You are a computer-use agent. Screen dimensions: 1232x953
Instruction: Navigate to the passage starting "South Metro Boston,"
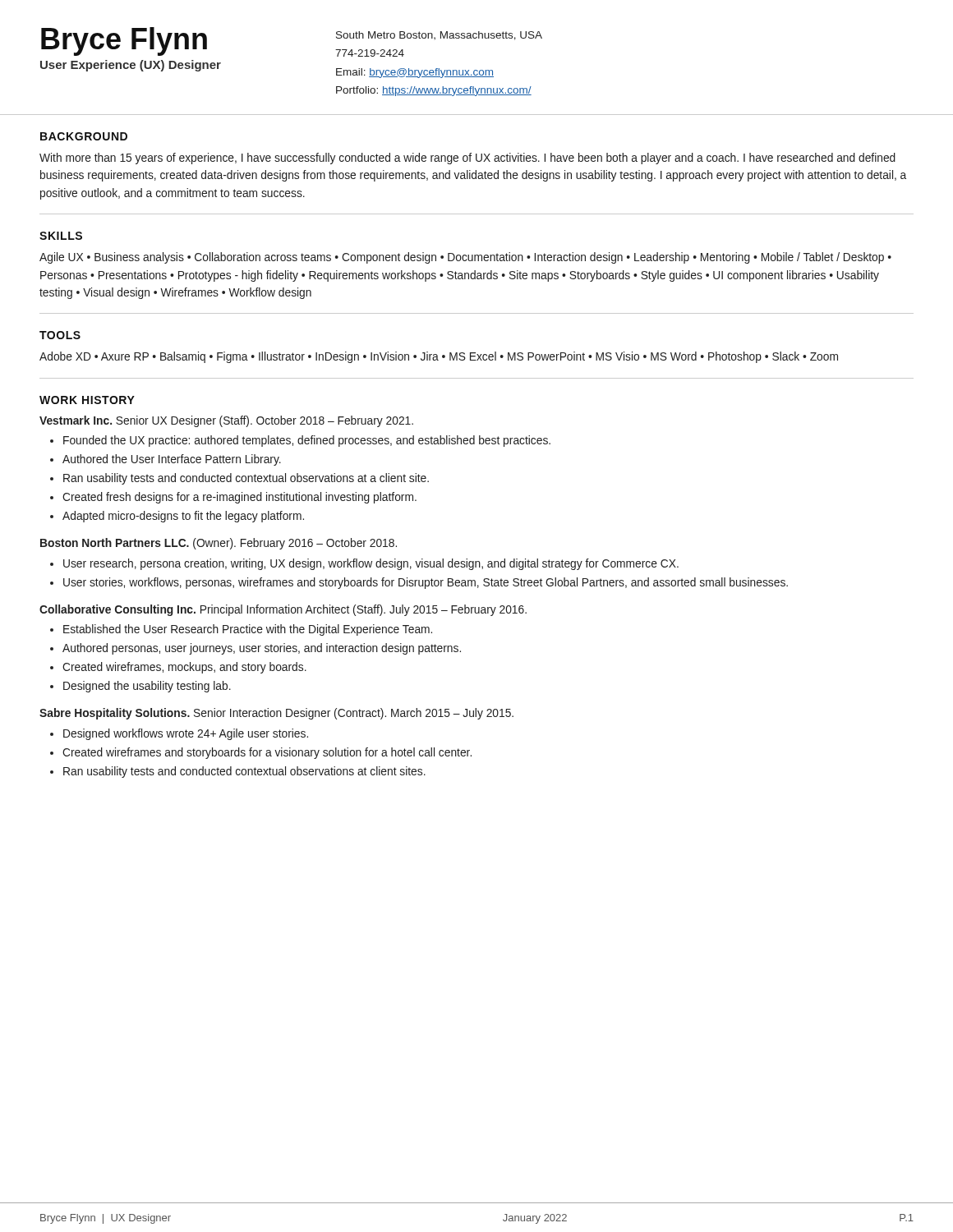439,62
